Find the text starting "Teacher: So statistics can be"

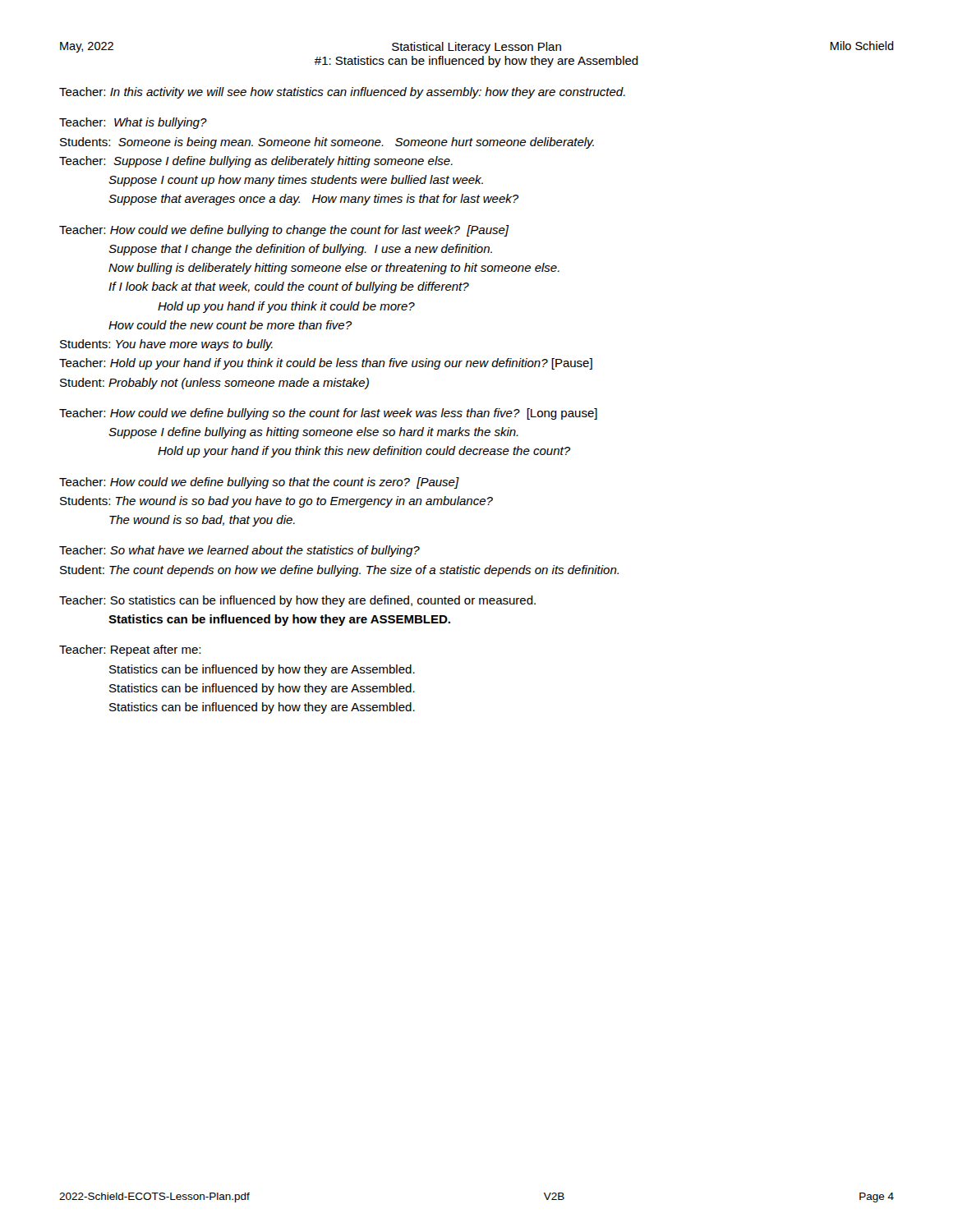298,609
